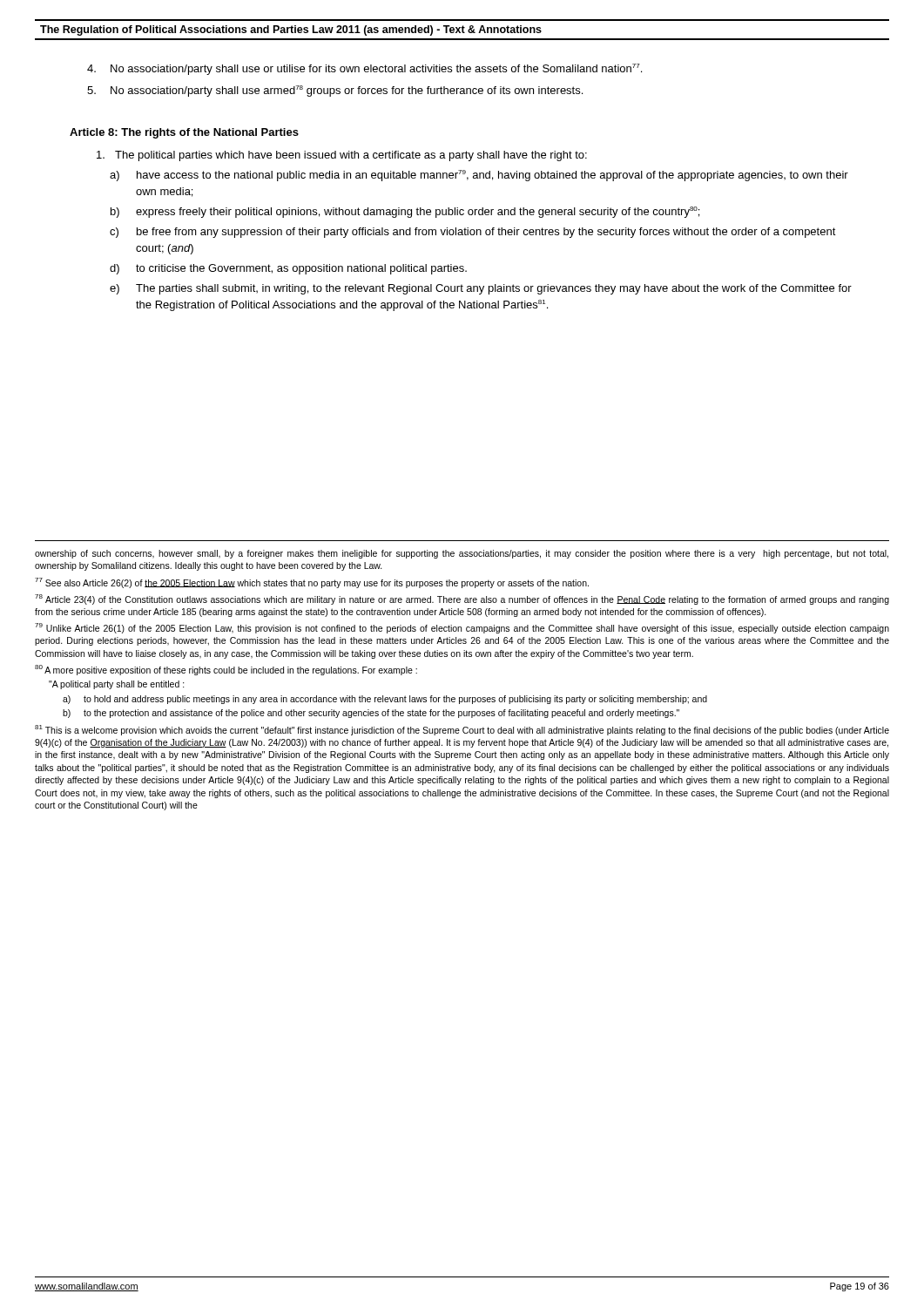Click on the section header that reads "Article 8: The rights of the National"
Screen dimensions: 1307x924
click(x=184, y=132)
